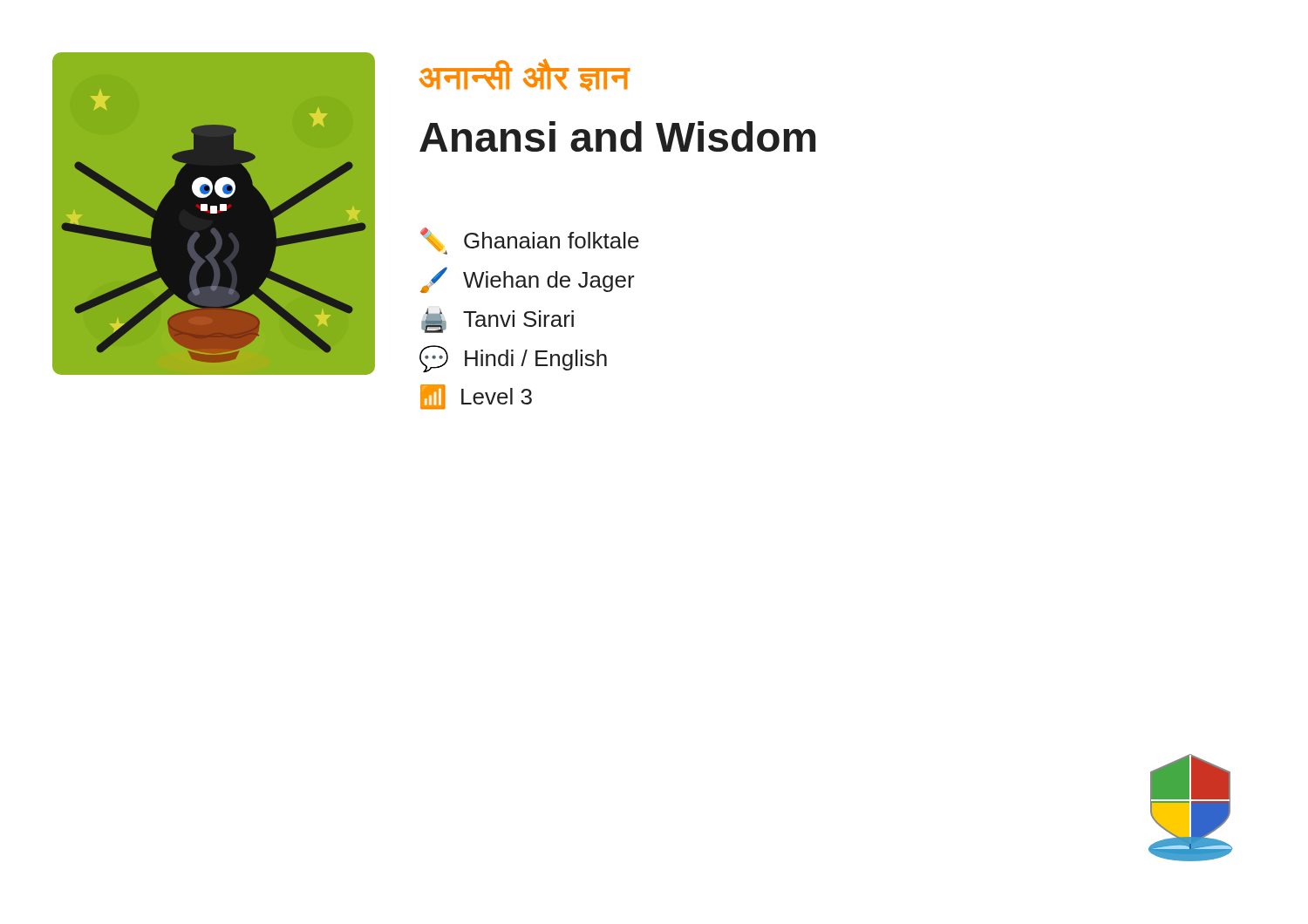Locate the logo

coord(1190,809)
